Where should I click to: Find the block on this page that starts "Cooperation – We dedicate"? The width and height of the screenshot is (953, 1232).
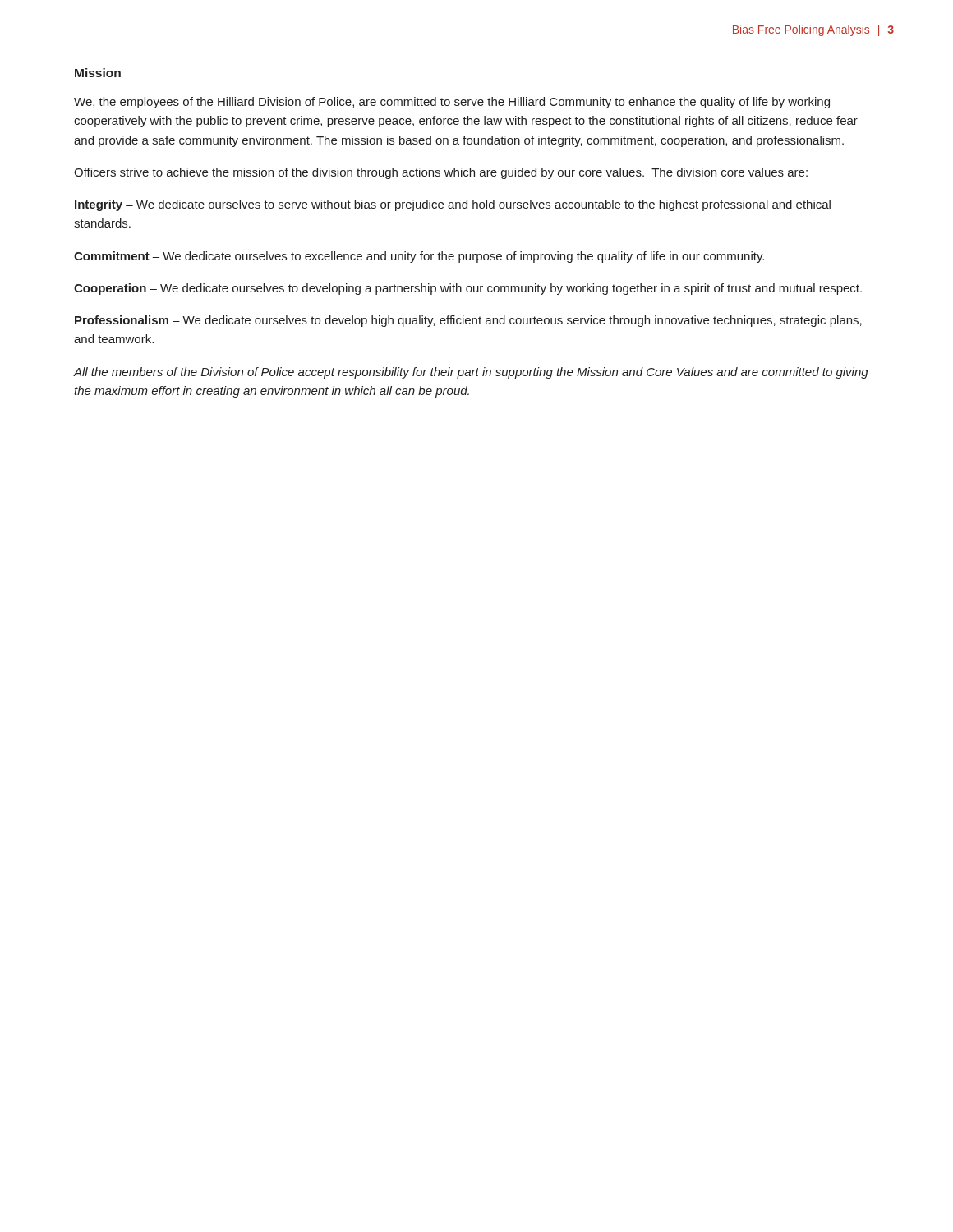pos(468,288)
